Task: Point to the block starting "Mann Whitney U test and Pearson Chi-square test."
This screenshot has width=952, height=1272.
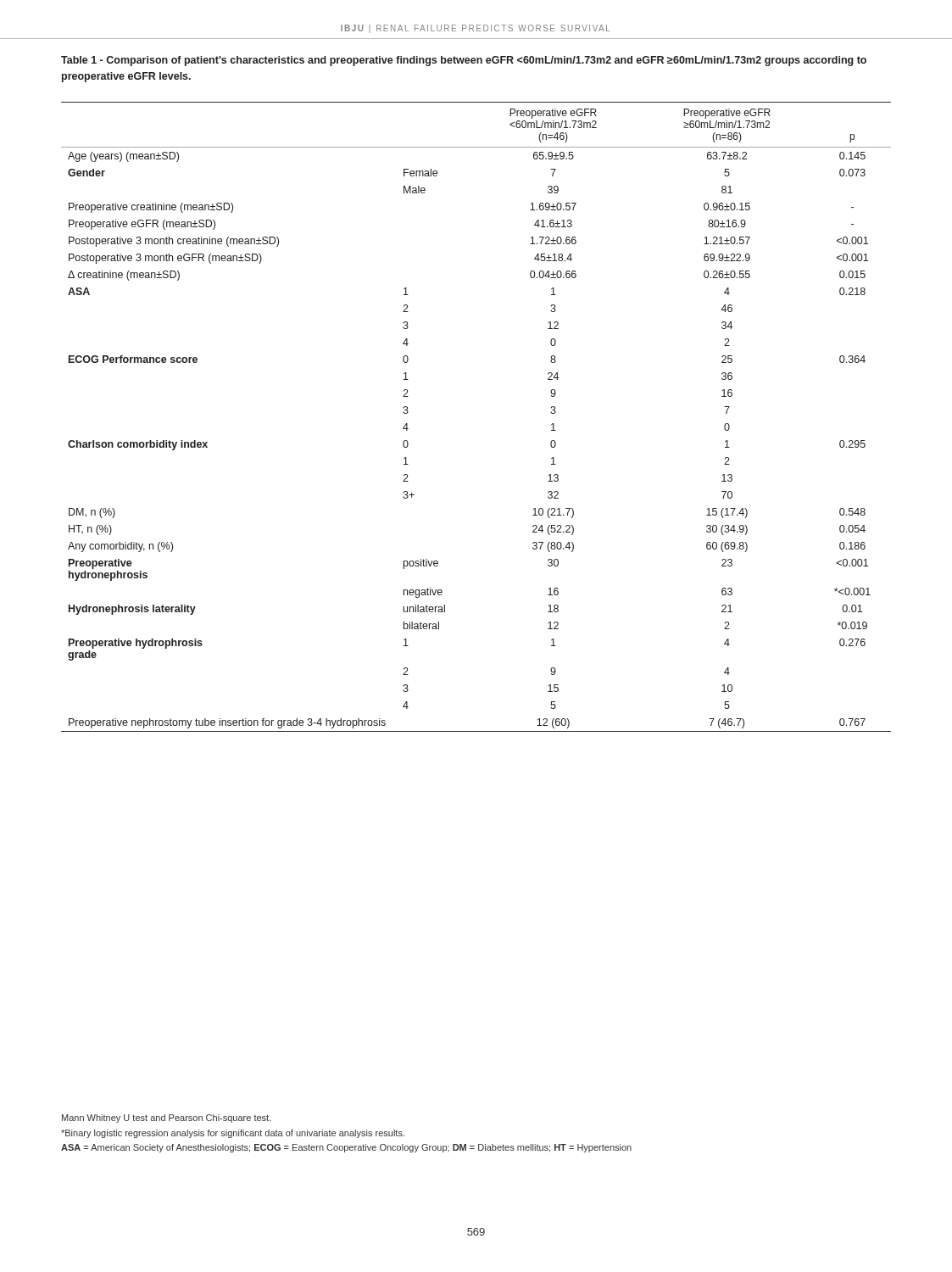Action: (x=346, y=1133)
